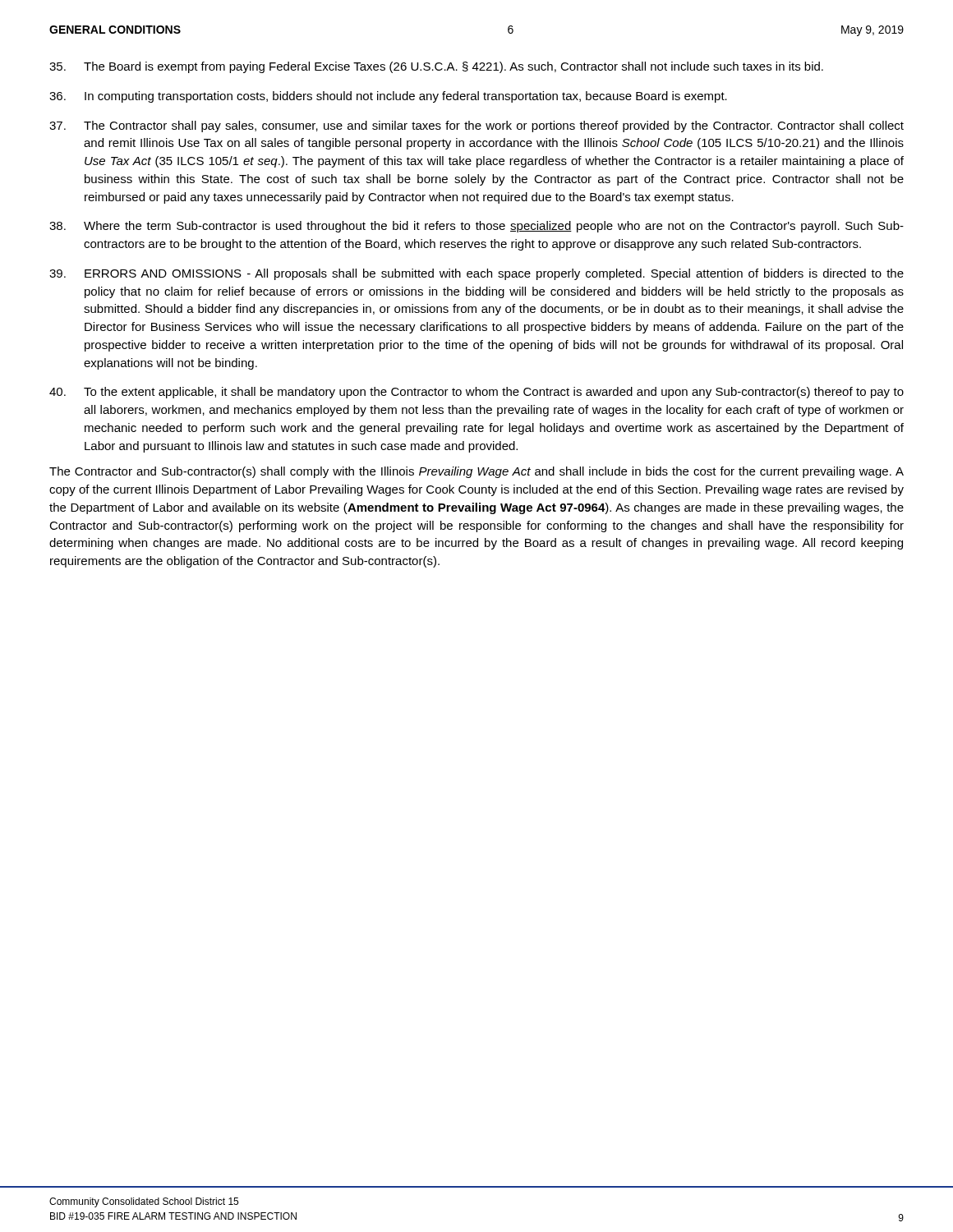Navigate to the element starting "35. The Board is exempt from paying"
The height and width of the screenshot is (1232, 953).
[x=476, y=66]
